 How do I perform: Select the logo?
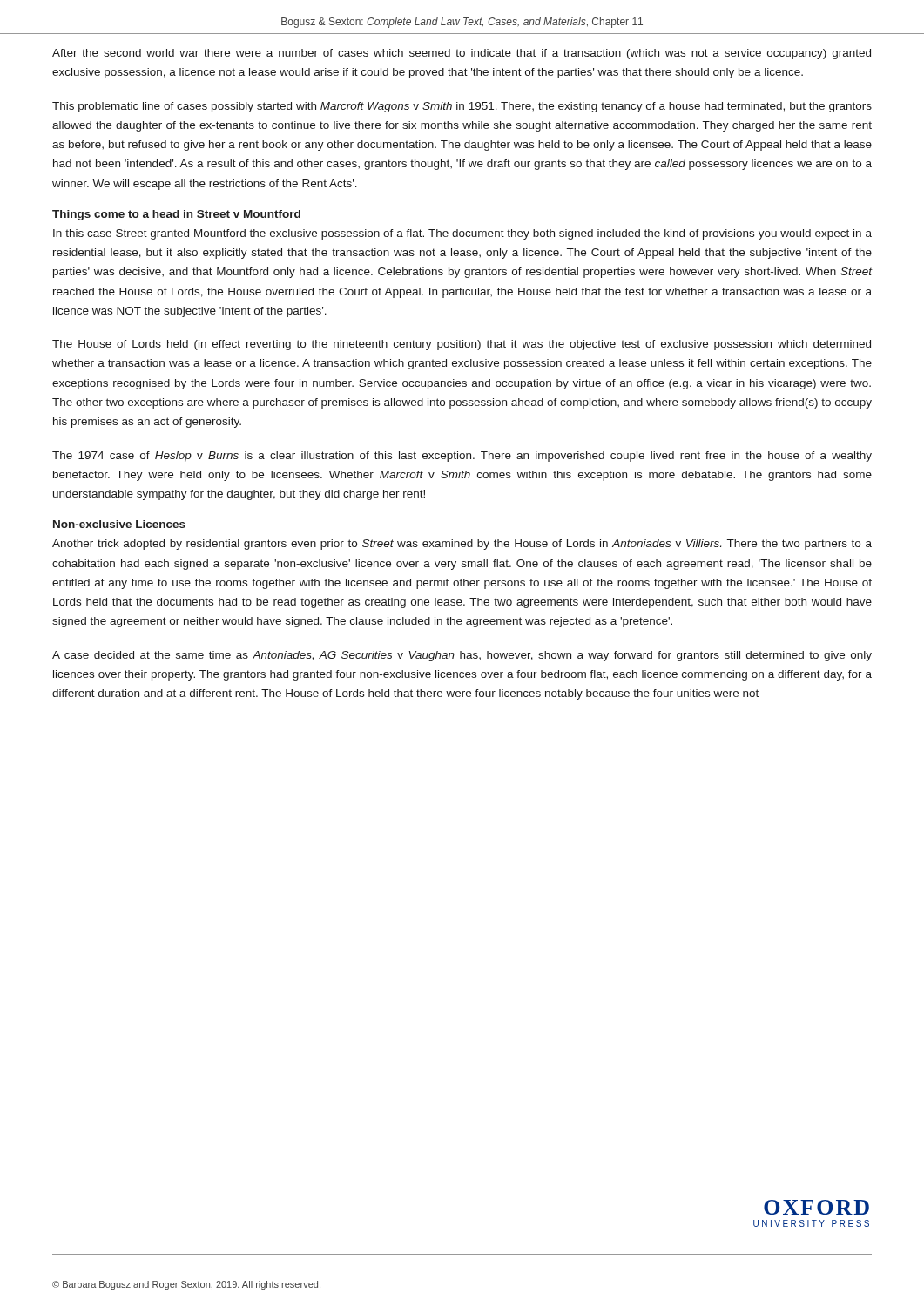[812, 1212]
